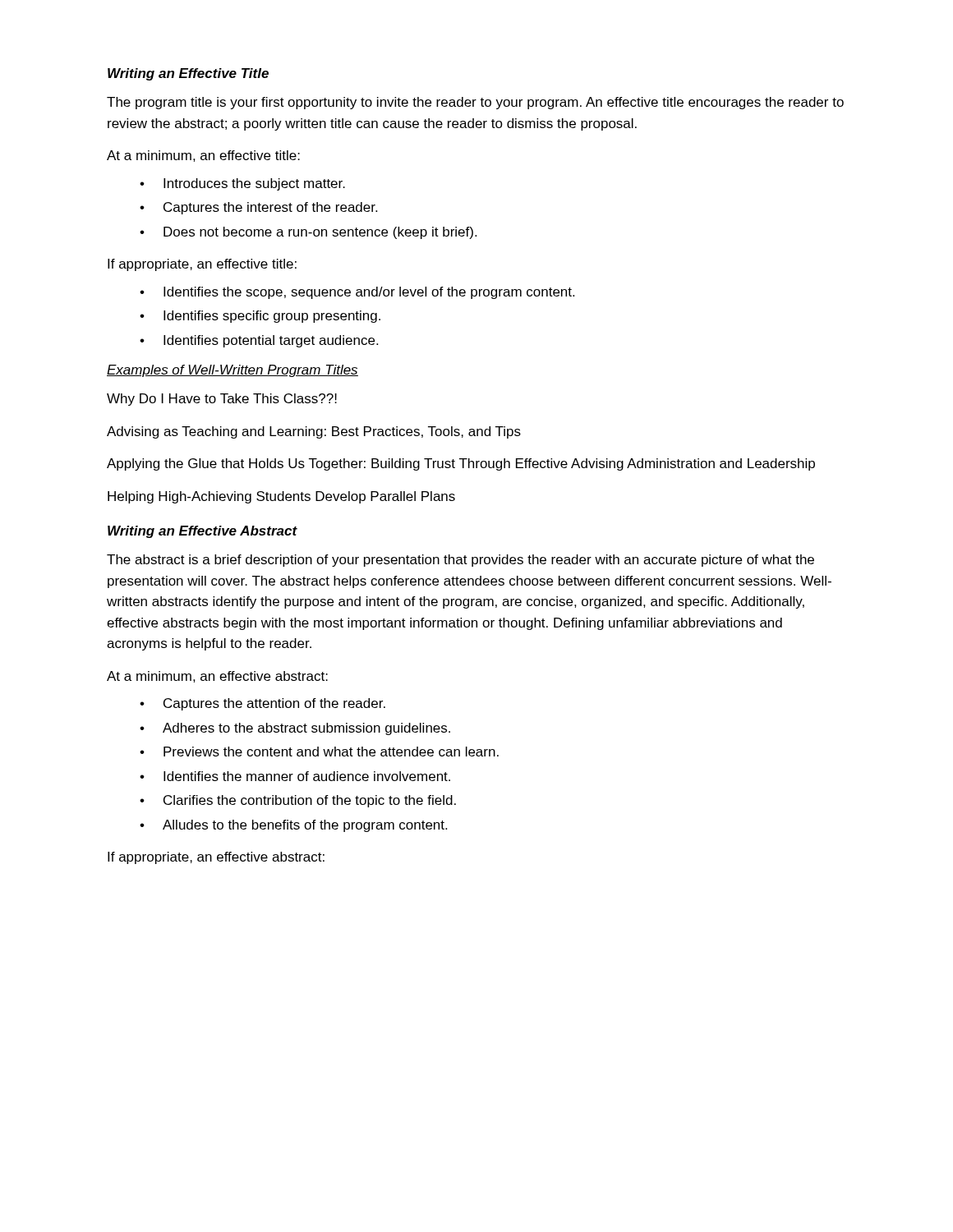This screenshot has width=953, height=1232.
Task: Find the block on this page that starts "•Alludes to the benefits of the"
Action: [x=294, y=825]
